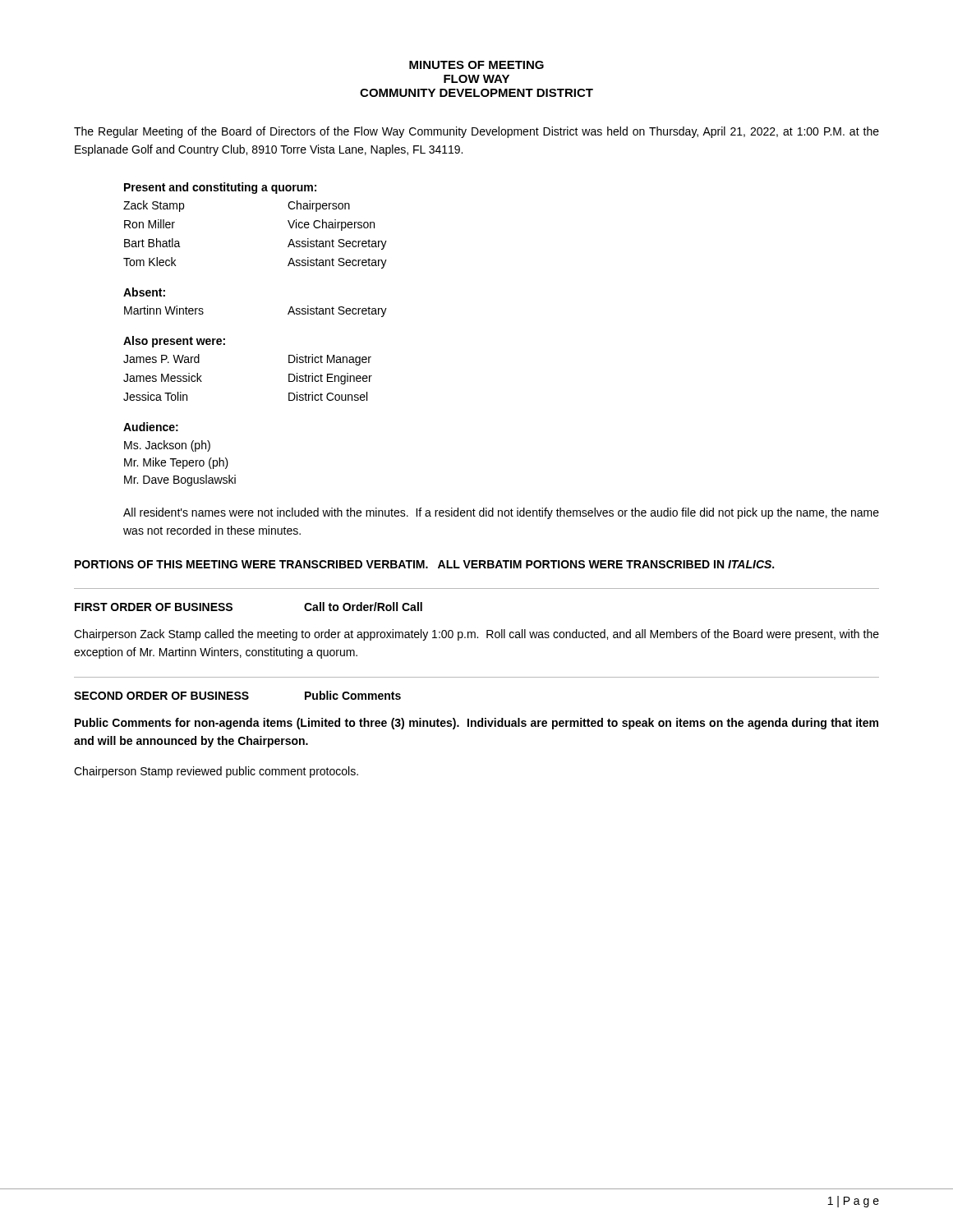
Task: Click on the element starting "All resident's names were"
Action: click(501, 522)
